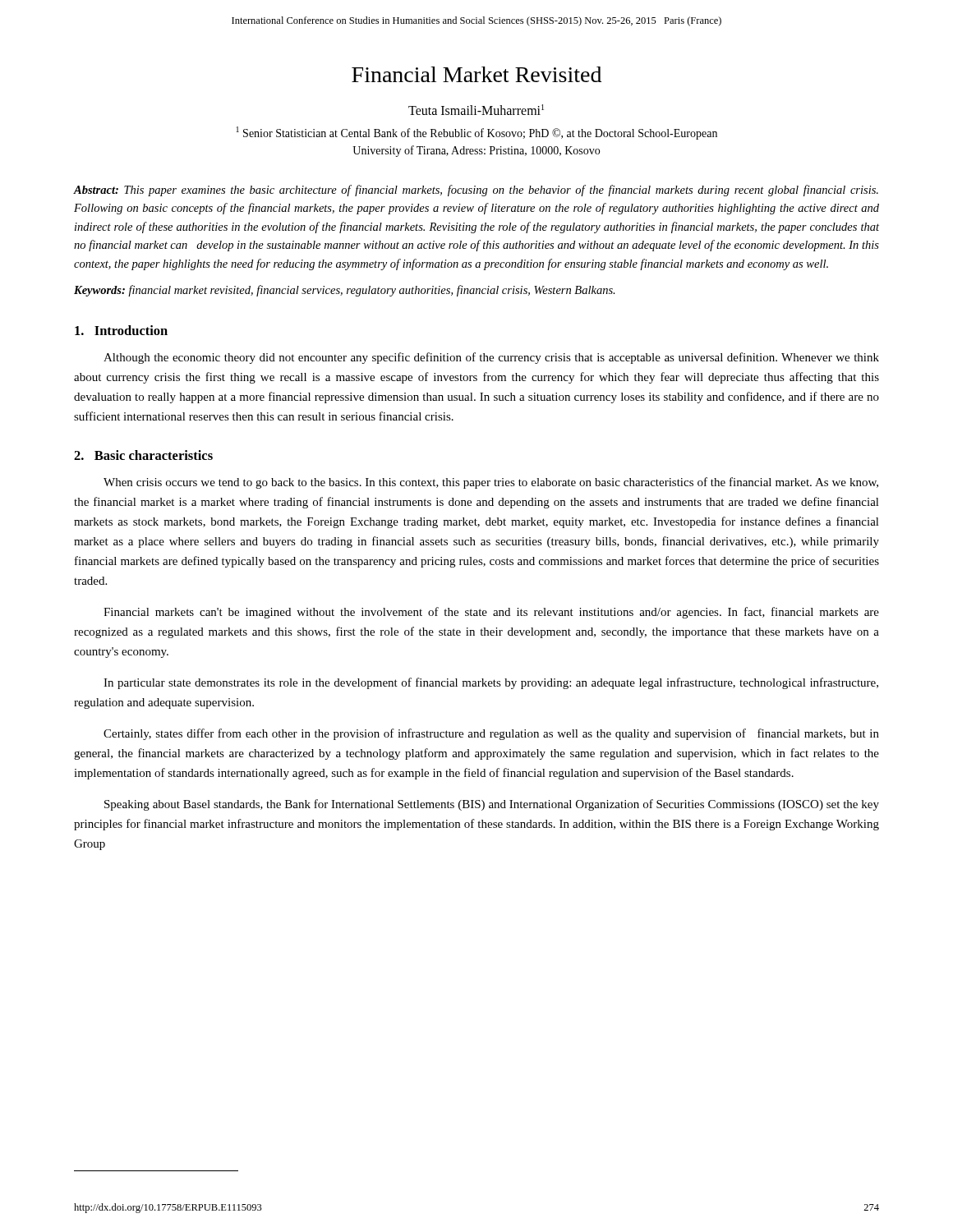Locate the passage starting "Abstract: This paper examines the"
953x1232 pixels.
pyautogui.click(x=476, y=227)
